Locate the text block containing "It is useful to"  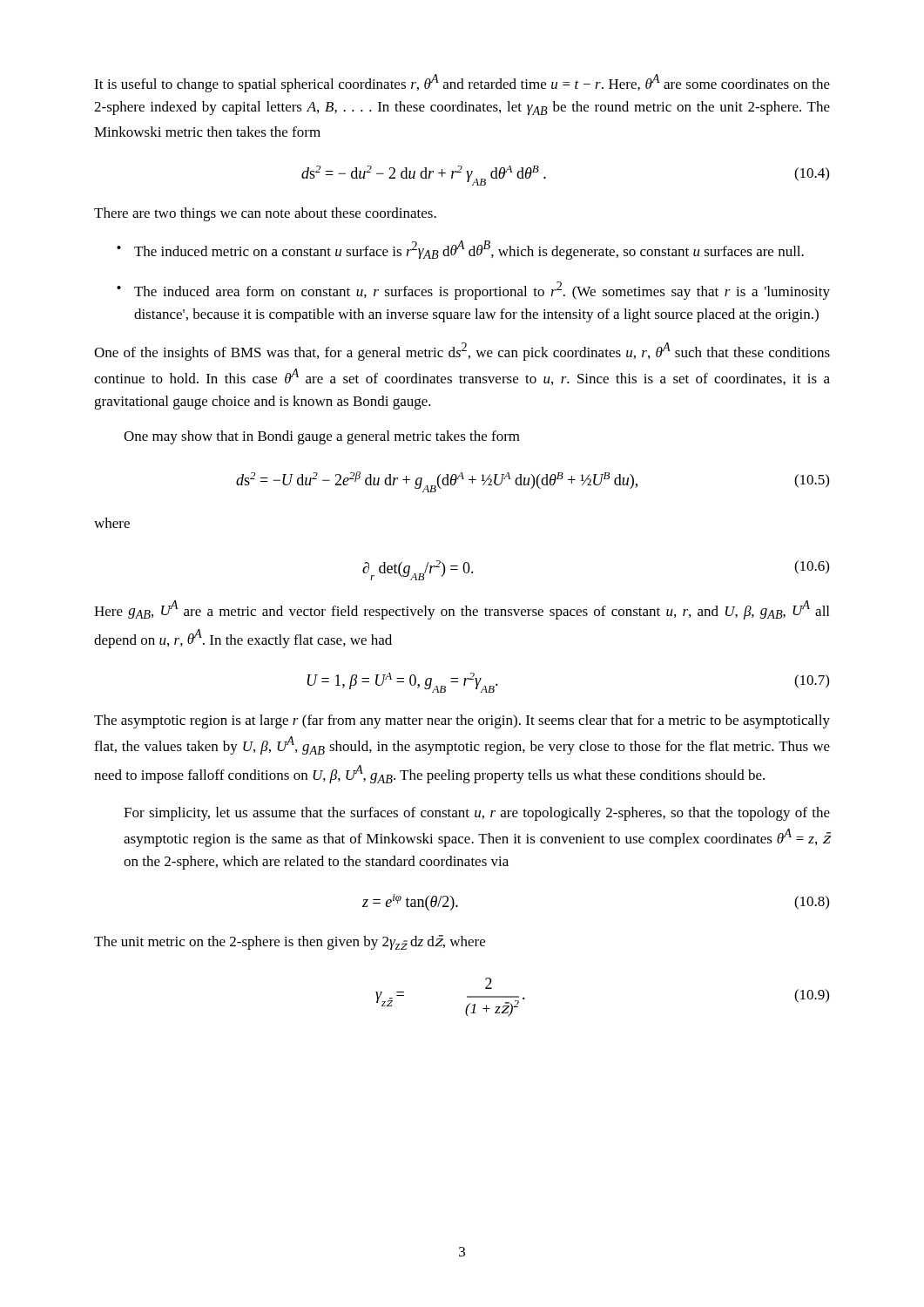tap(462, 107)
